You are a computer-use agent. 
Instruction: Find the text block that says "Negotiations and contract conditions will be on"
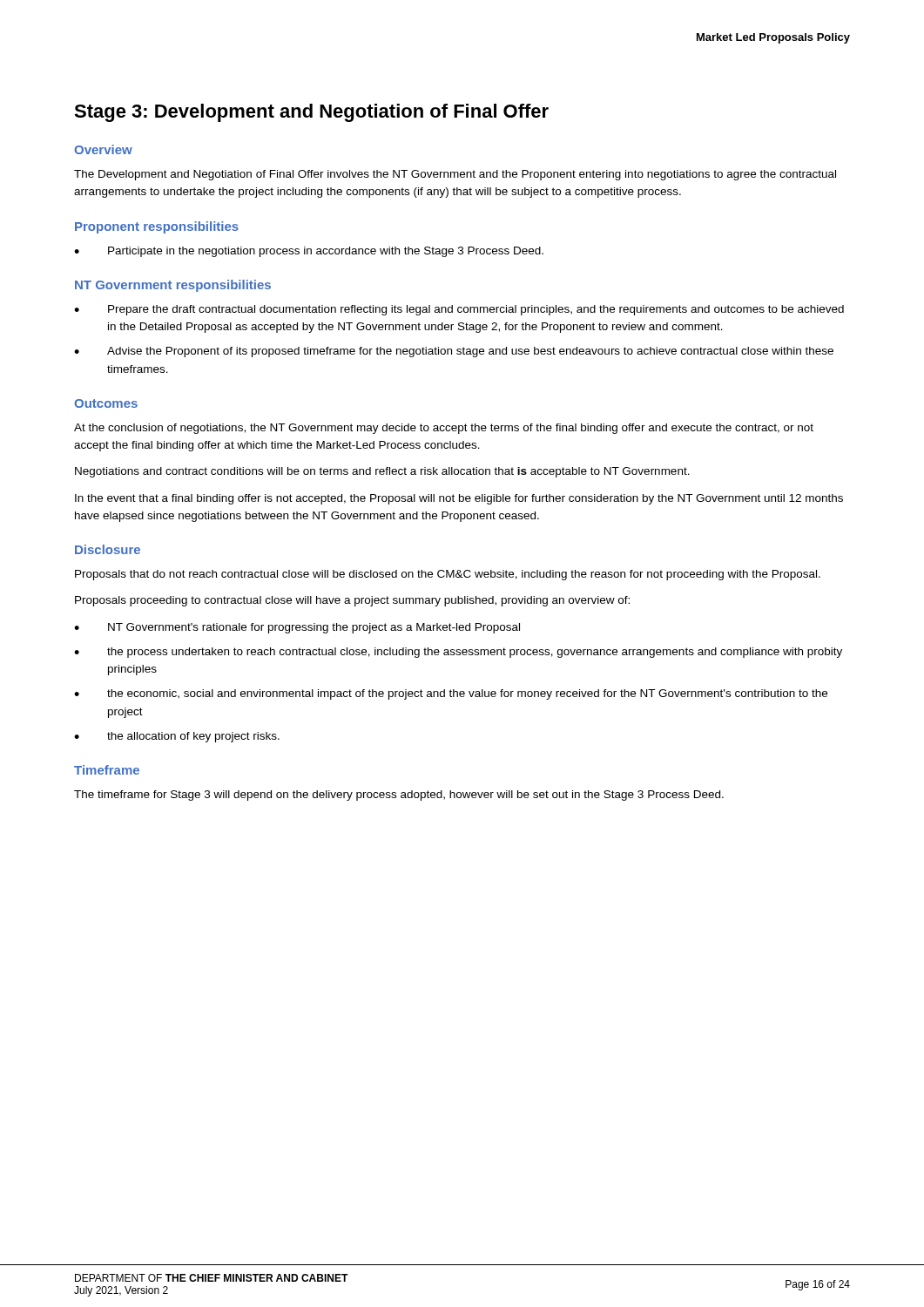point(382,471)
